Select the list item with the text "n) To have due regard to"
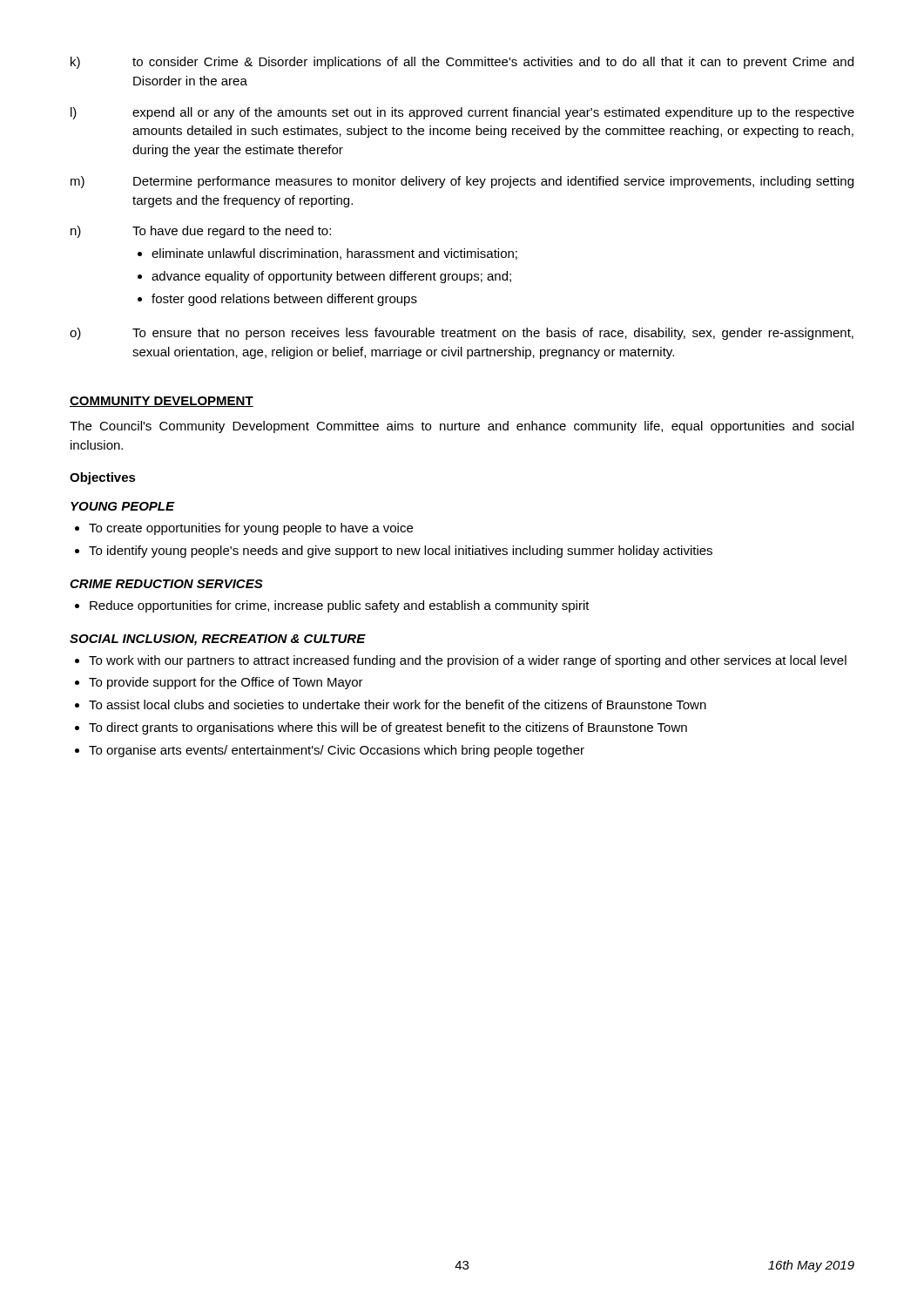 point(462,266)
